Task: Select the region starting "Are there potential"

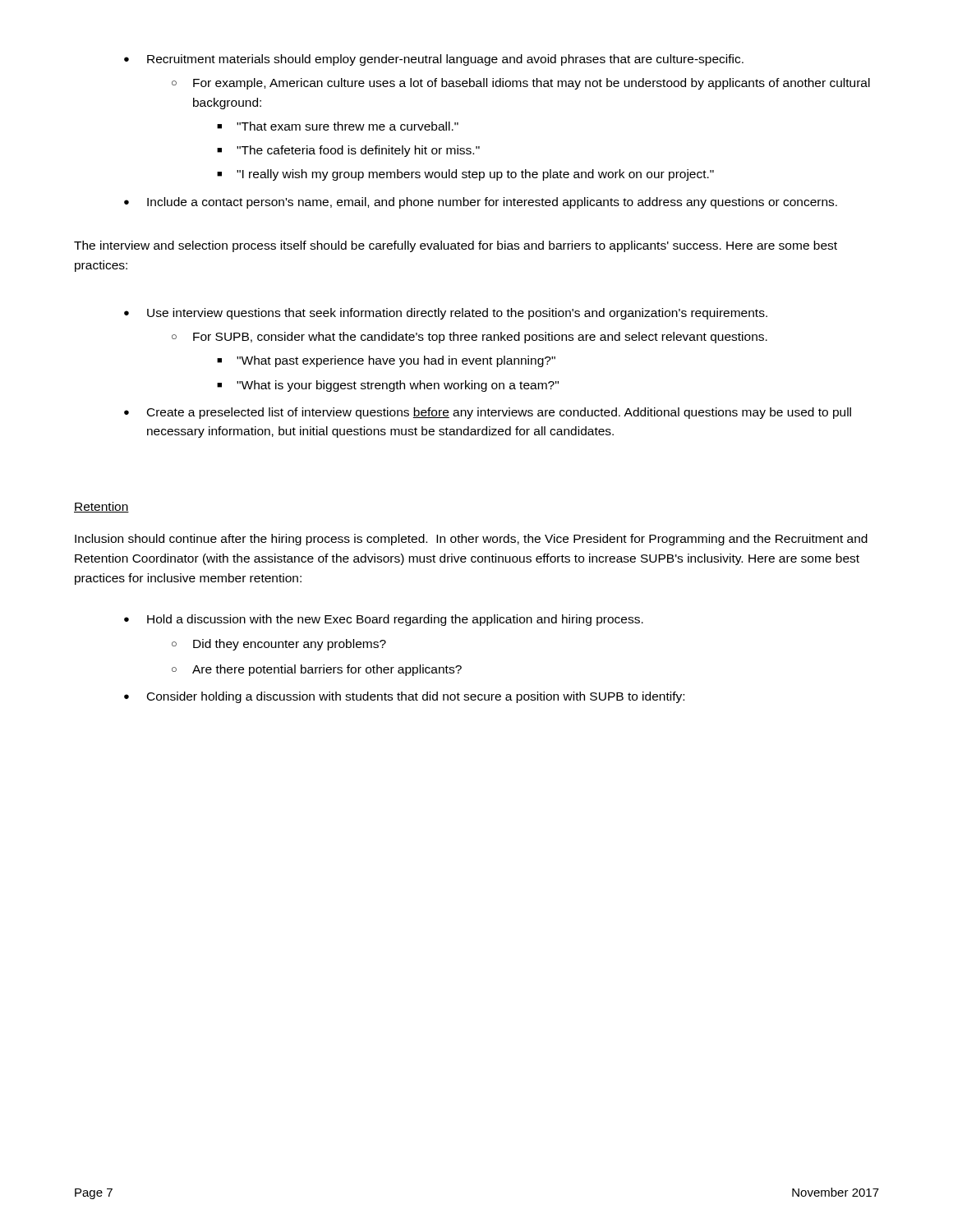Action: pos(327,669)
